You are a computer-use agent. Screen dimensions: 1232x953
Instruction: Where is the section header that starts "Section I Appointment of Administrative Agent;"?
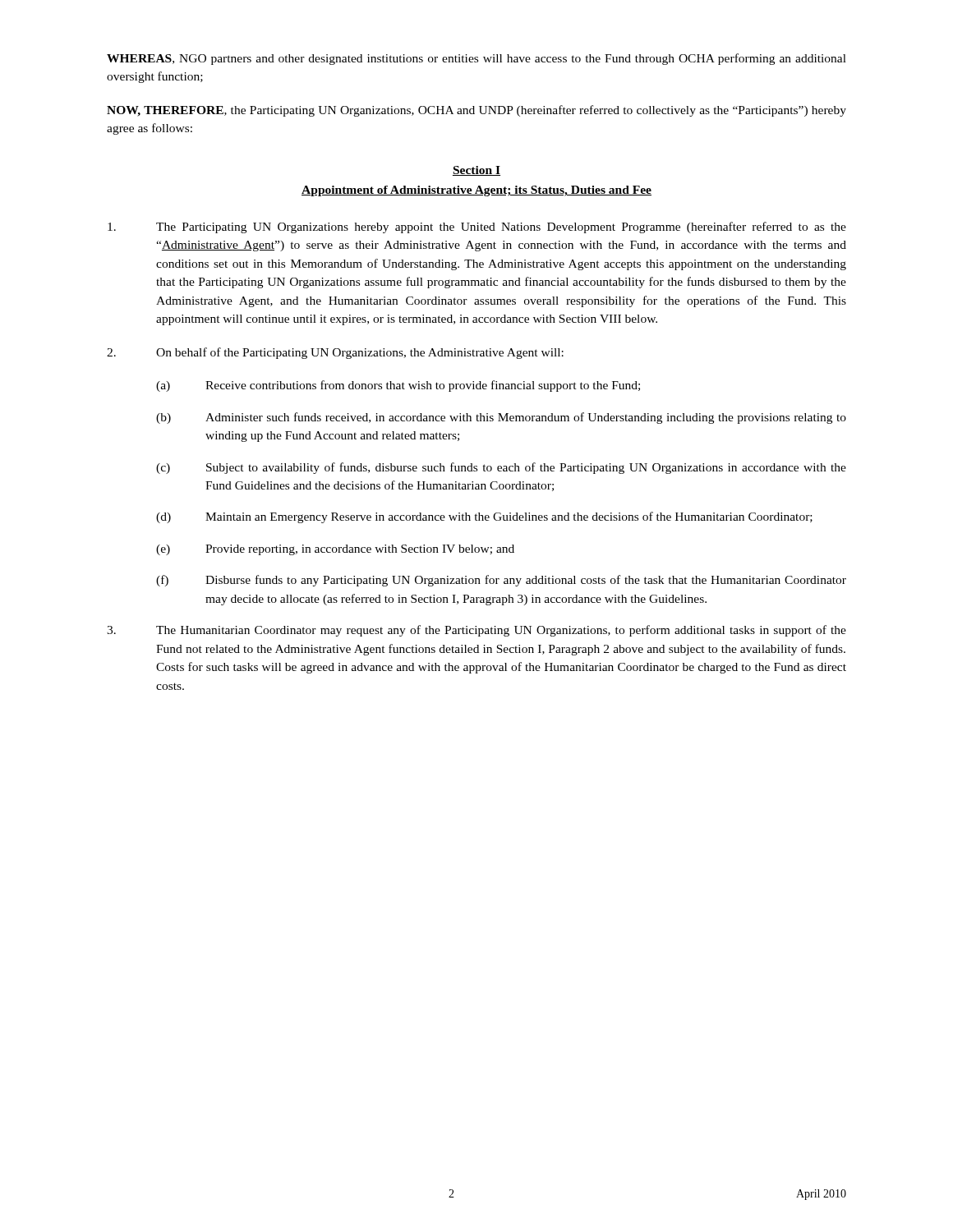(x=476, y=180)
